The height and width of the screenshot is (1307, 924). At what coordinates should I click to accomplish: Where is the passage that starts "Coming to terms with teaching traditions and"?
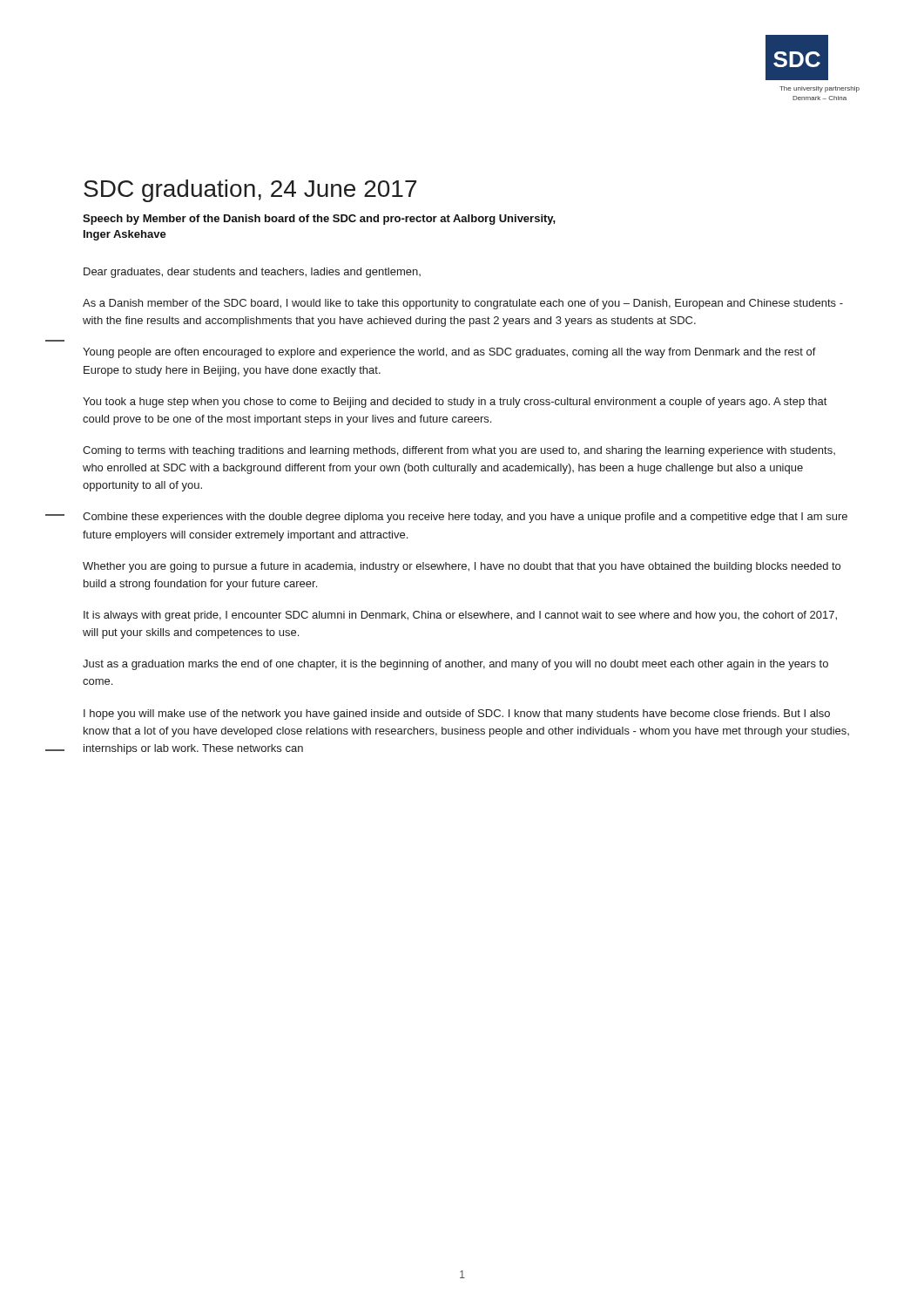point(469,468)
